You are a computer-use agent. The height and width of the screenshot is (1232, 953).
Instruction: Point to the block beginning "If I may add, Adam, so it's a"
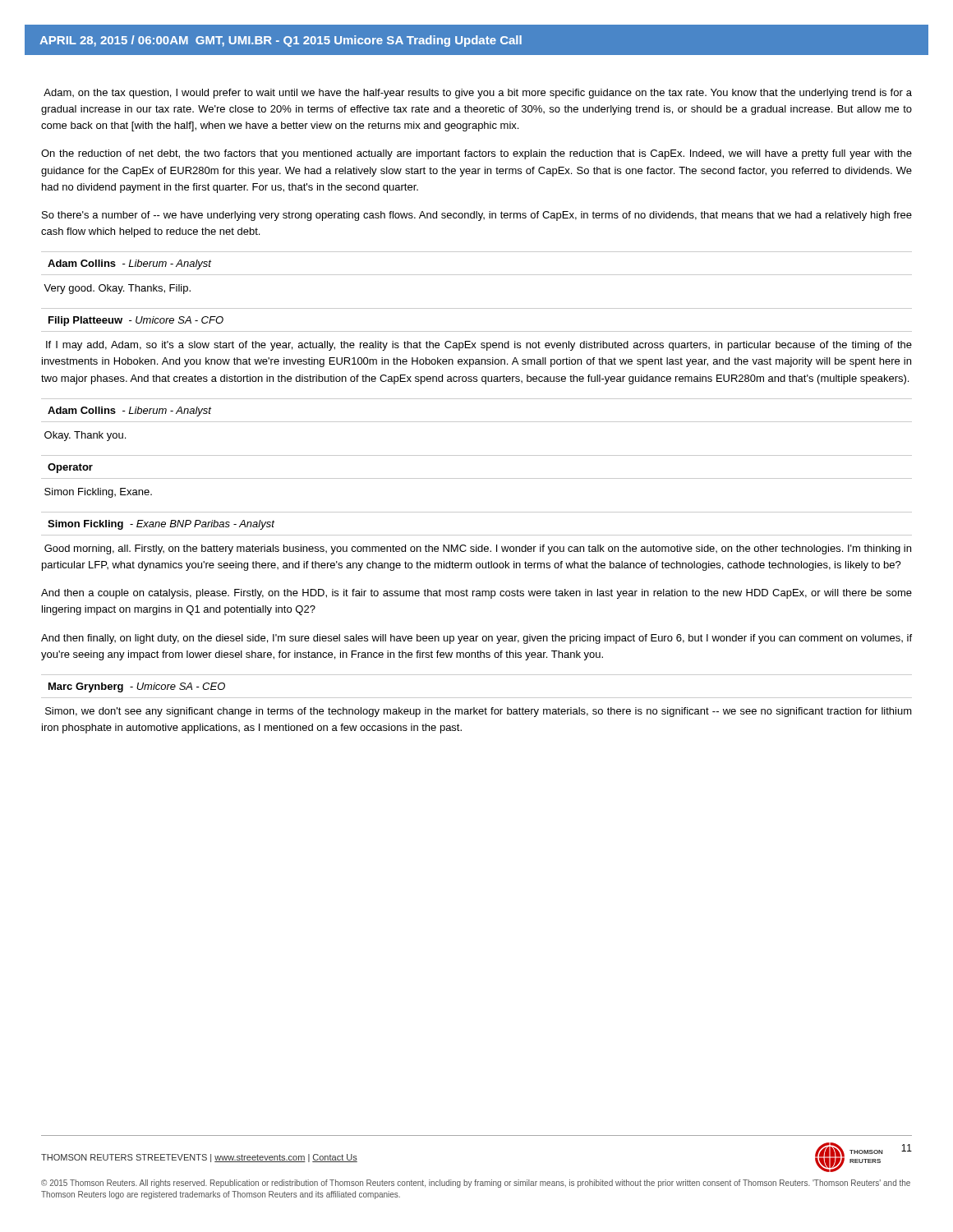(476, 361)
